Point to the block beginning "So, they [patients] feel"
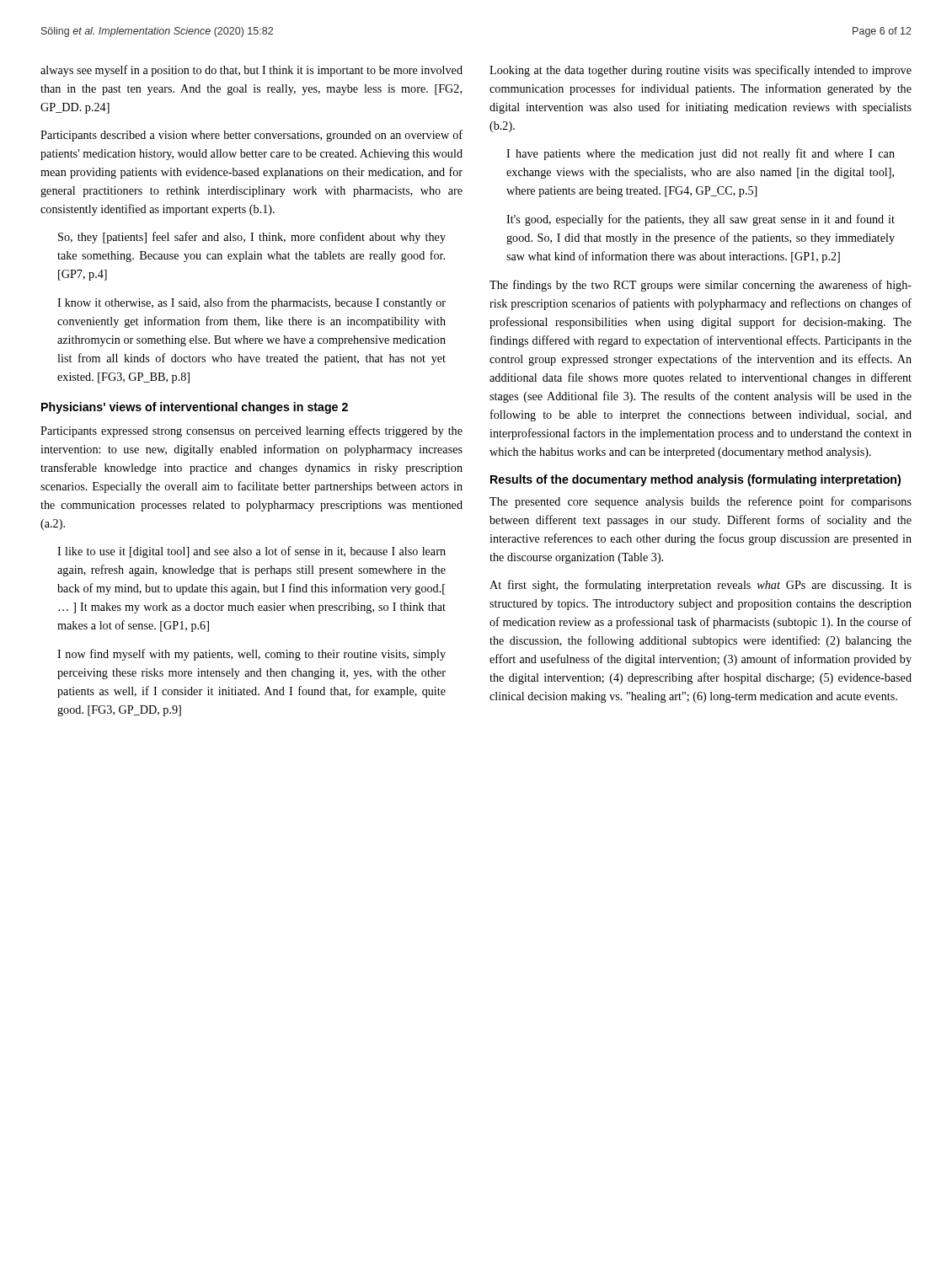The width and height of the screenshot is (952, 1264). (251, 255)
